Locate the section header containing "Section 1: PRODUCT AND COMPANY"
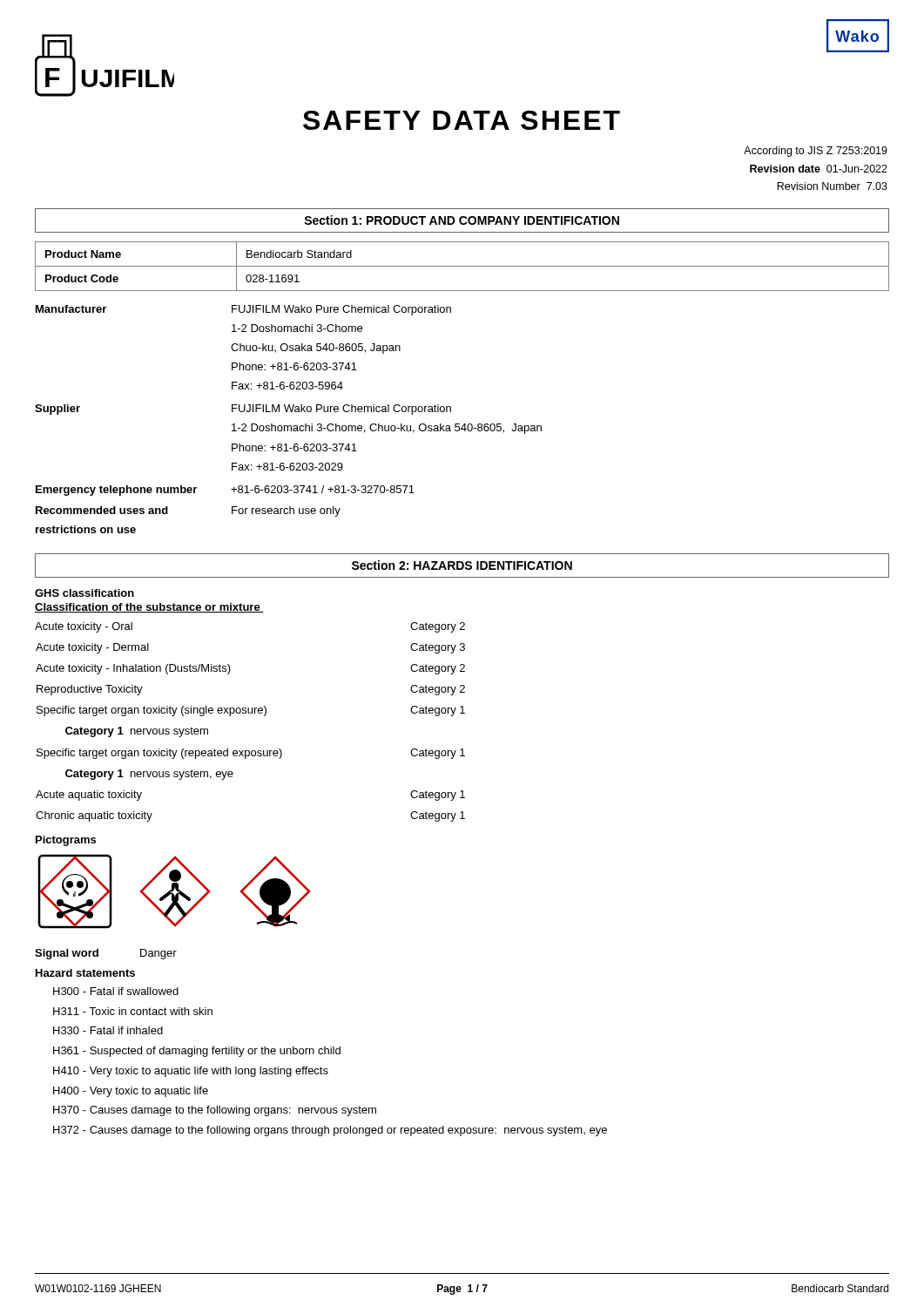 (x=462, y=220)
